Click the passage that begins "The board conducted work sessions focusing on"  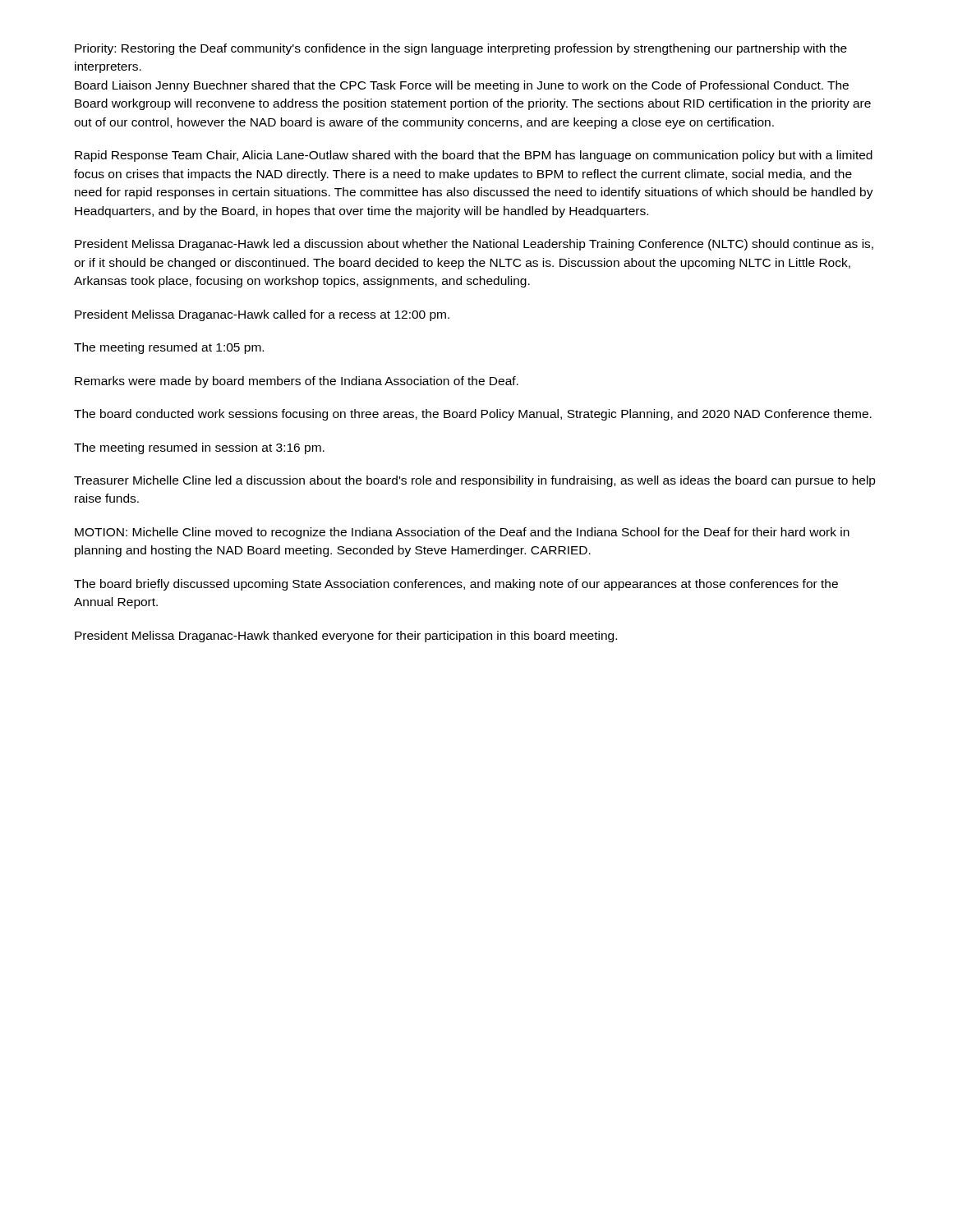coord(473,414)
